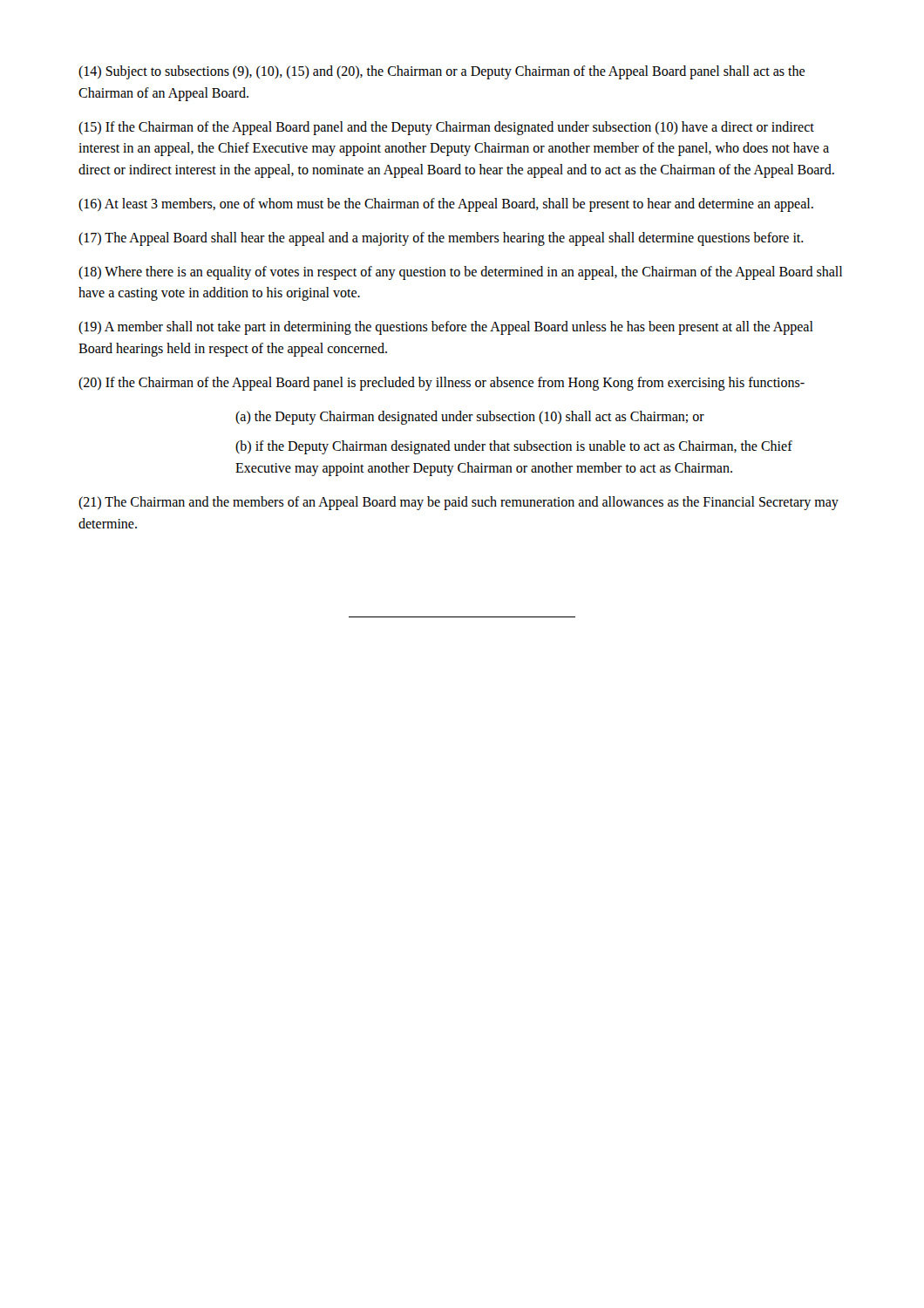Find the block on this page that starts "(14) Subject to"
Viewport: 924px width, 1308px height.
[x=442, y=82]
